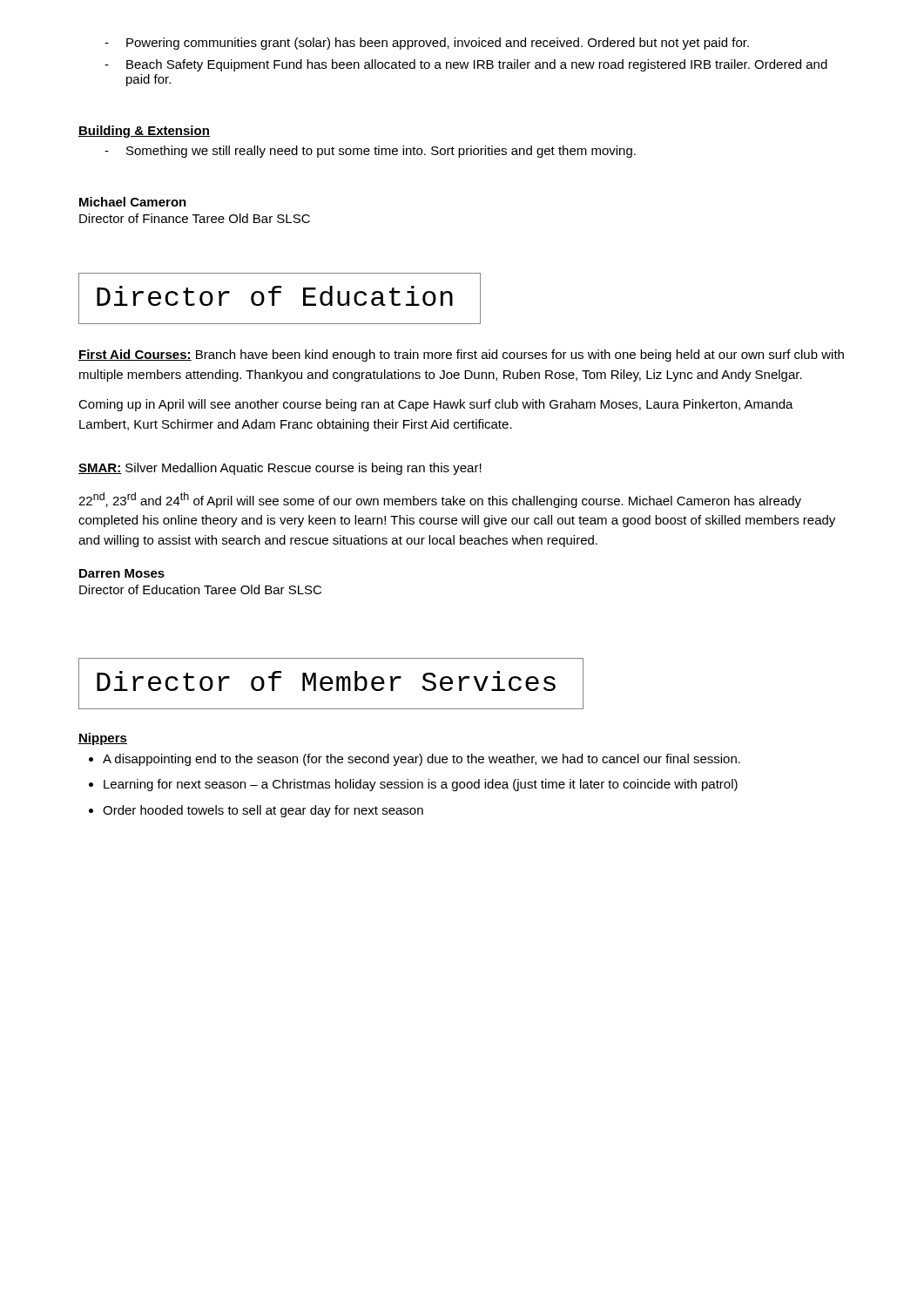Find the list item containing "- Powering communities grant (solar) has been approved,"
This screenshot has width=924, height=1307.
[427, 42]
